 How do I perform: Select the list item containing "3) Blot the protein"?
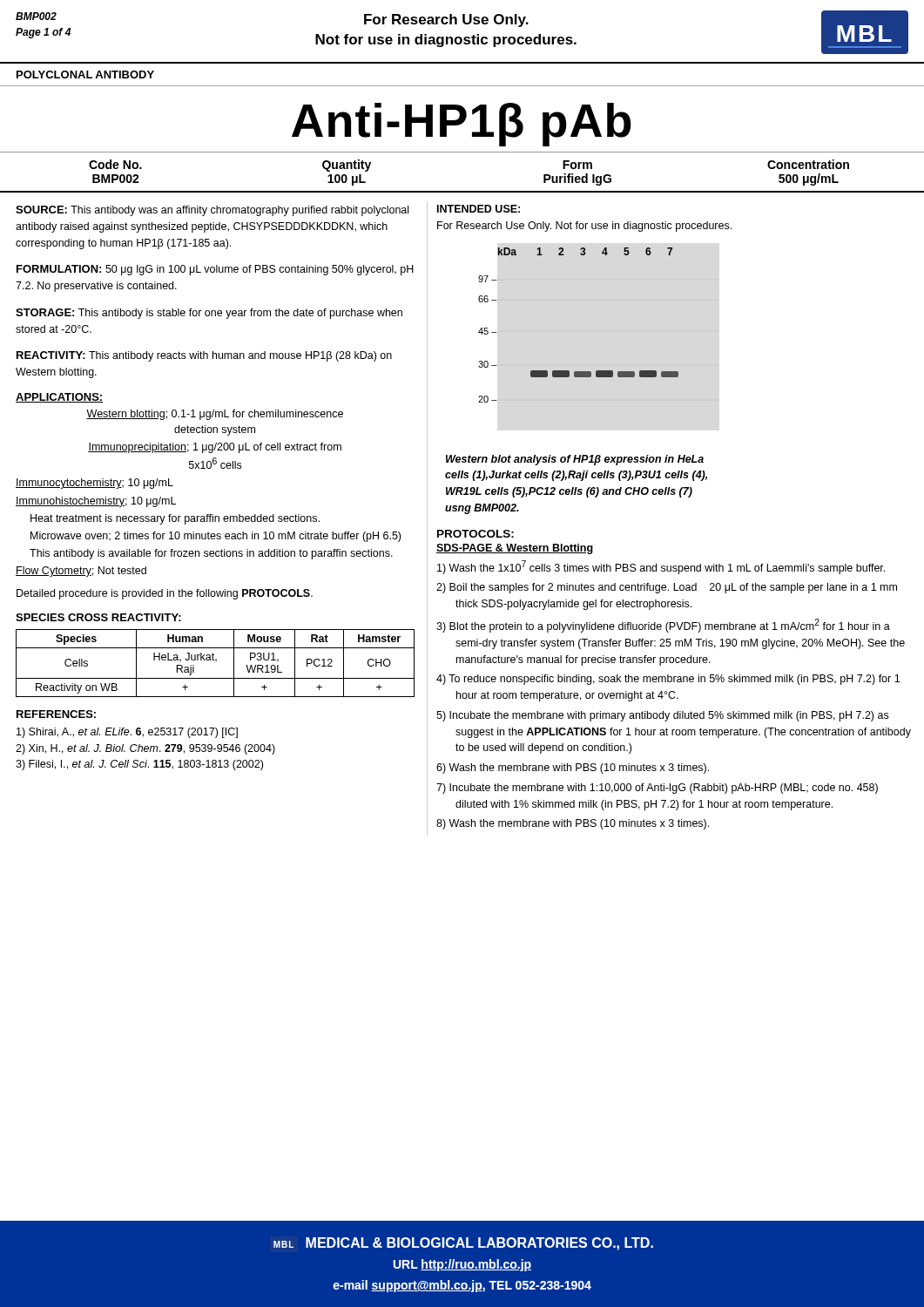pos(671,641)
